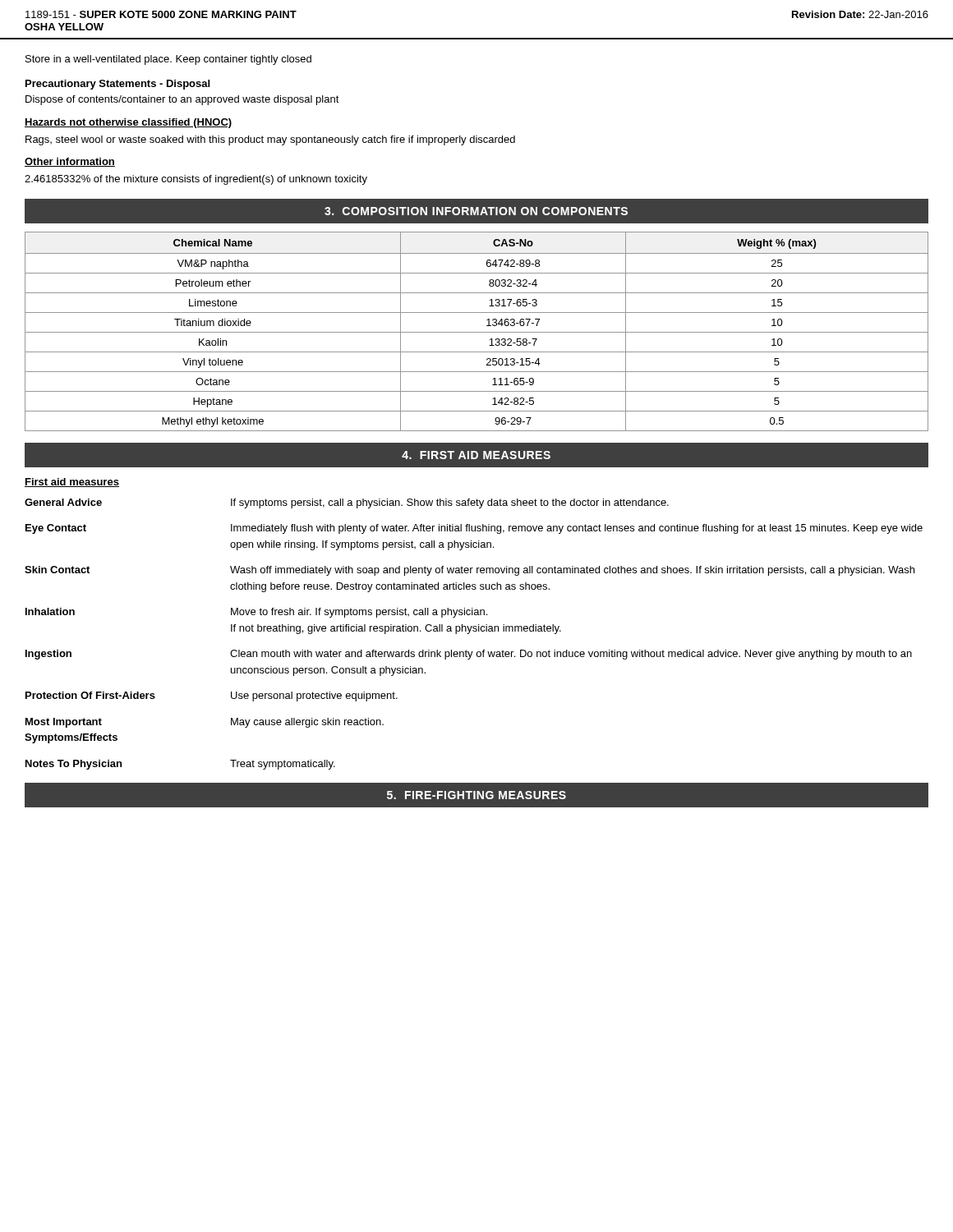Click the passage that begins "General Advice If symptoms"
953x1232 pixels.
point(476,502)
